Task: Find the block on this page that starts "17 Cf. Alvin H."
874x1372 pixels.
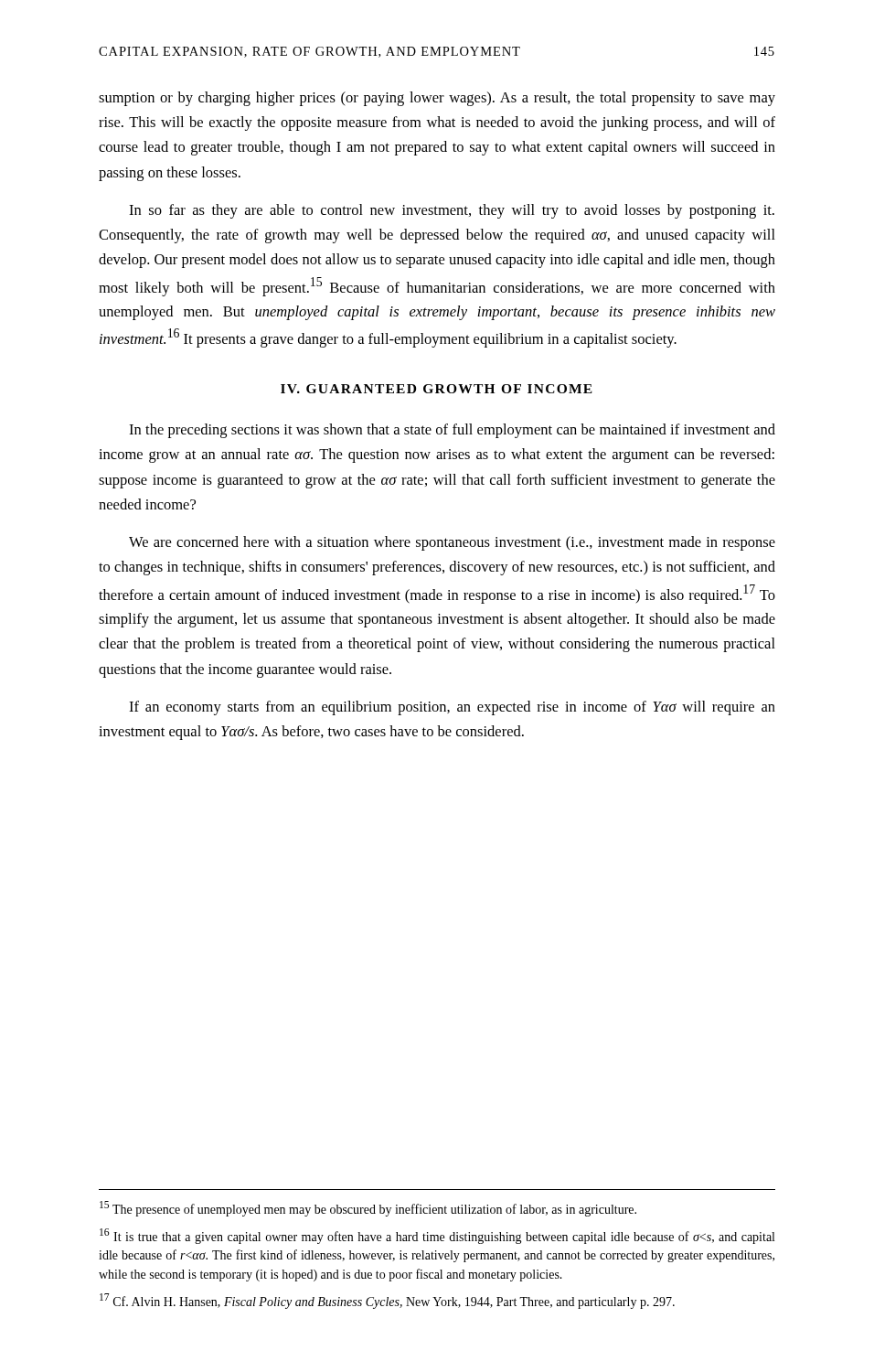Action: [387, 1300]
